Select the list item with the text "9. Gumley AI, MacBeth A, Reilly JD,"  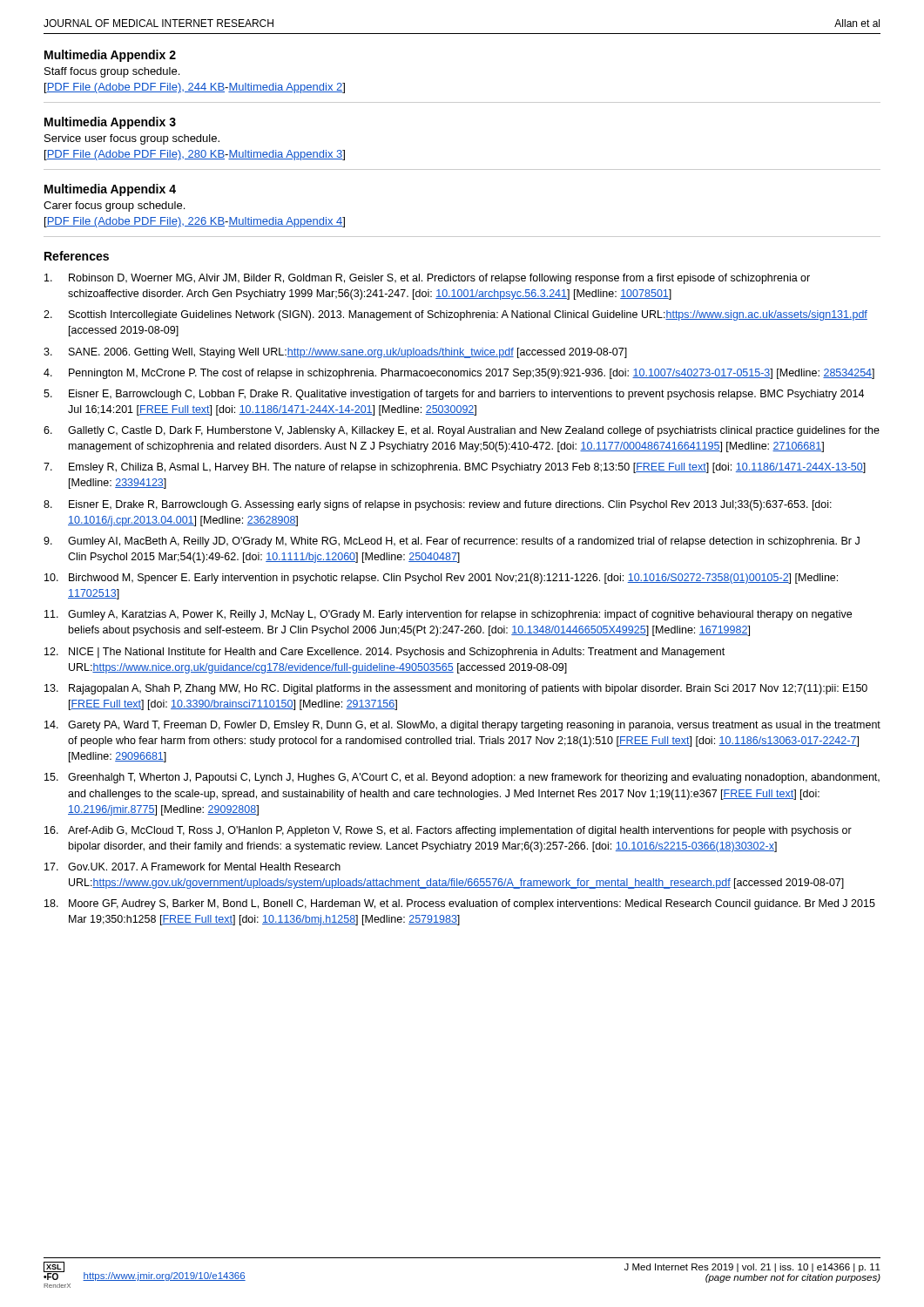(462, 549)
